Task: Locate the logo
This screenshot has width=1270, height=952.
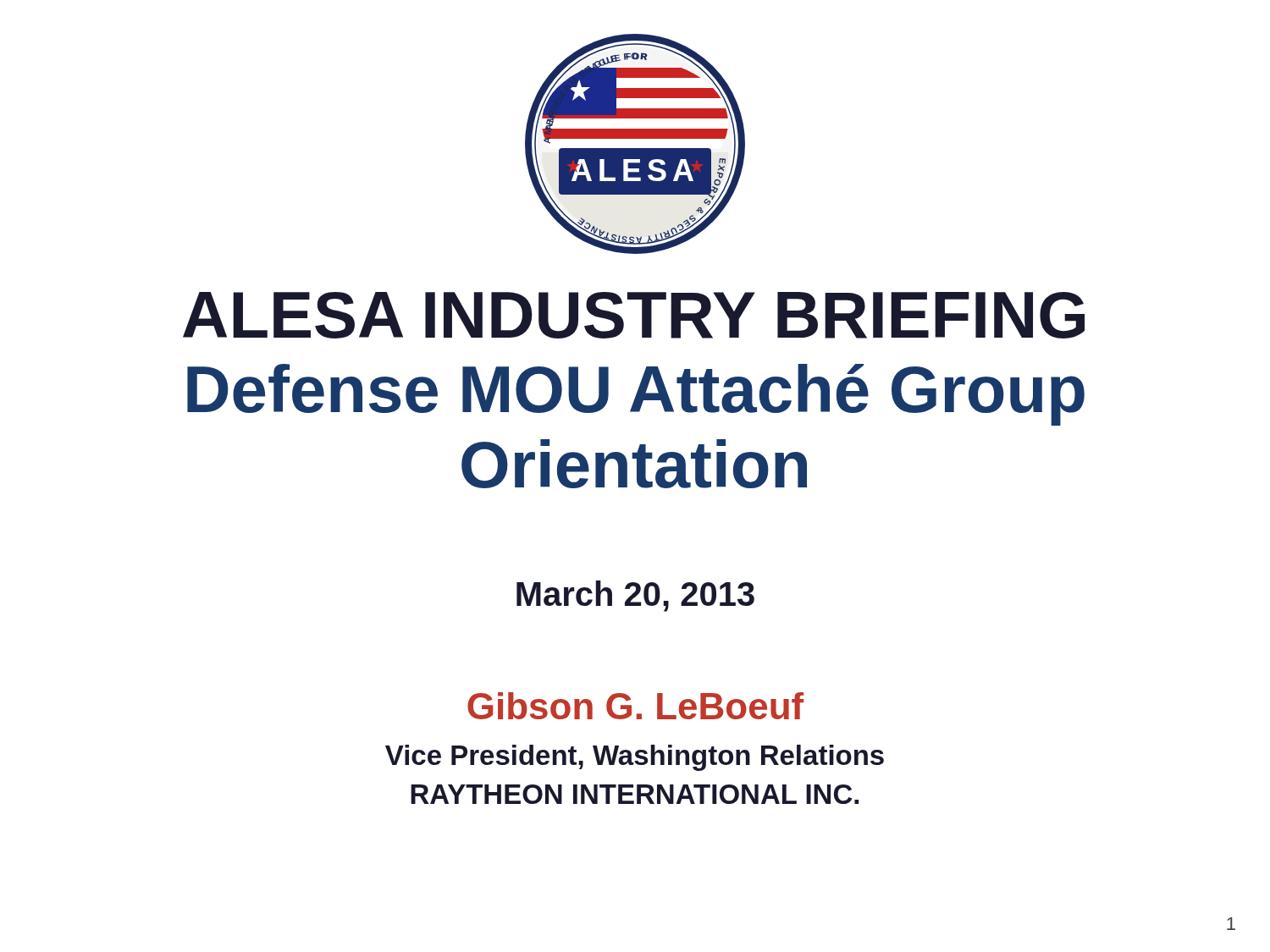Action: (x=635, y=144)
